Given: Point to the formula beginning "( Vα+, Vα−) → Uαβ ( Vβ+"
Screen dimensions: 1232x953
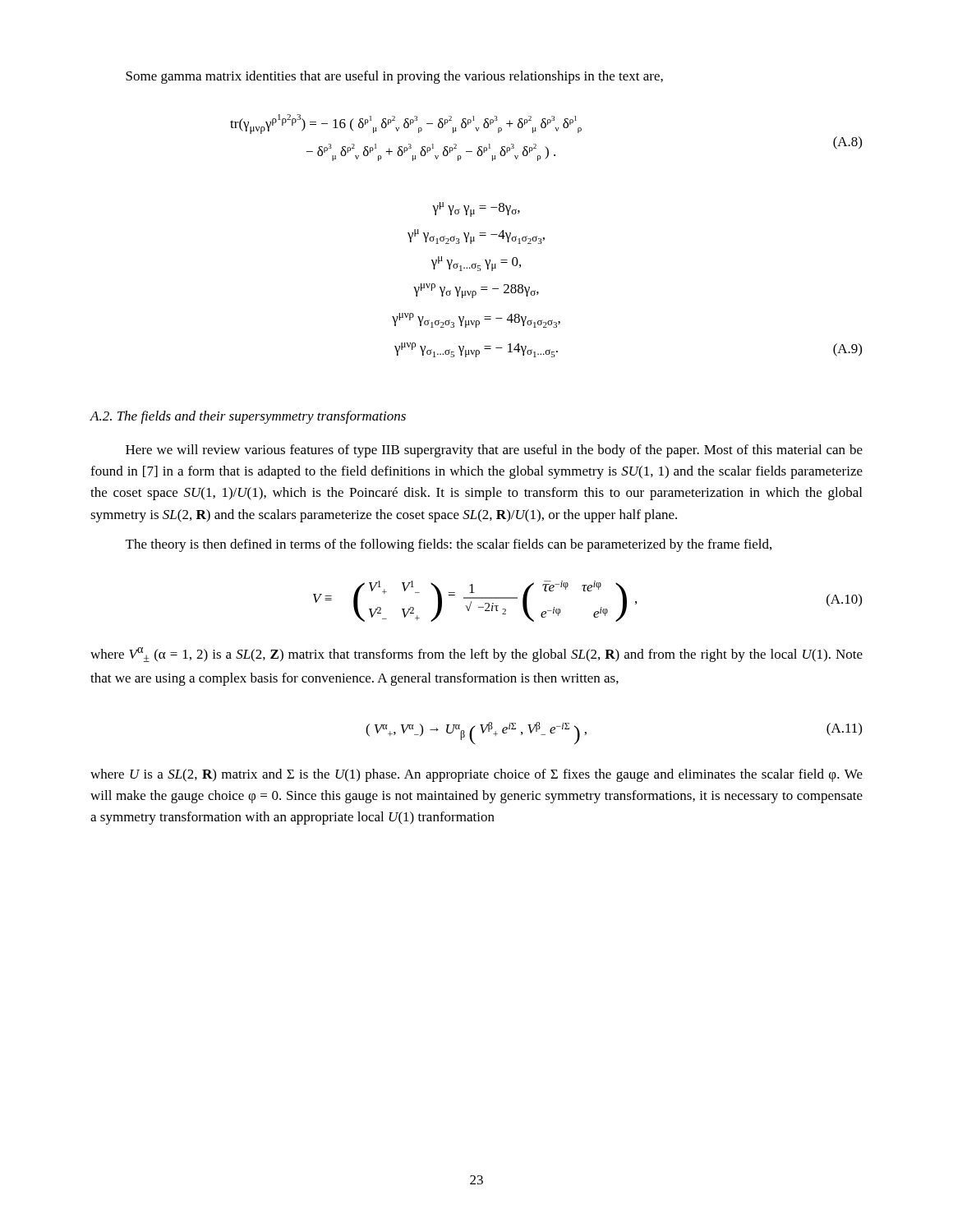Looking at the screenshot, I should pos(567,728).
